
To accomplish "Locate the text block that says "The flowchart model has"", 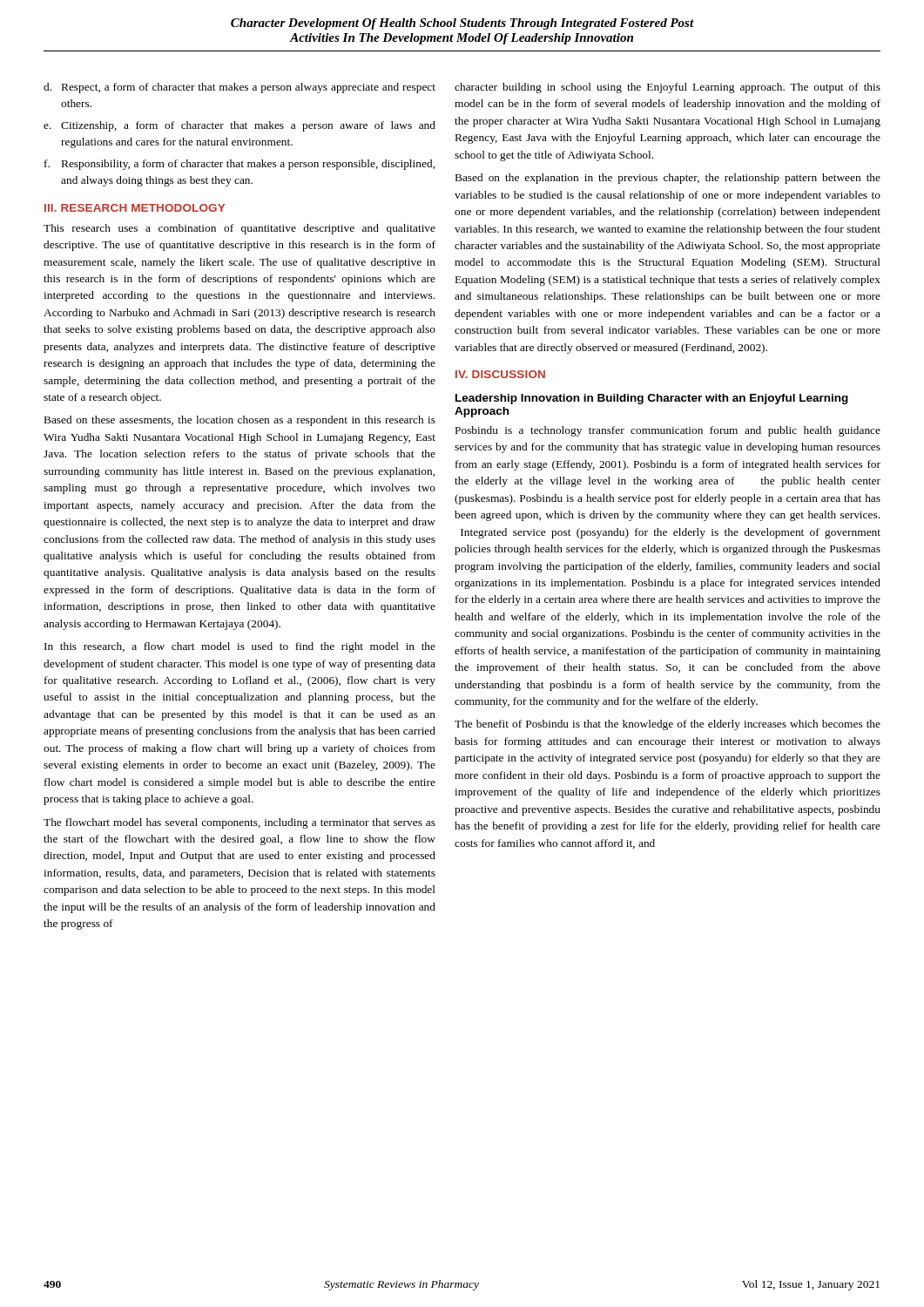I will pyautogui.click(x=240, y=872).
